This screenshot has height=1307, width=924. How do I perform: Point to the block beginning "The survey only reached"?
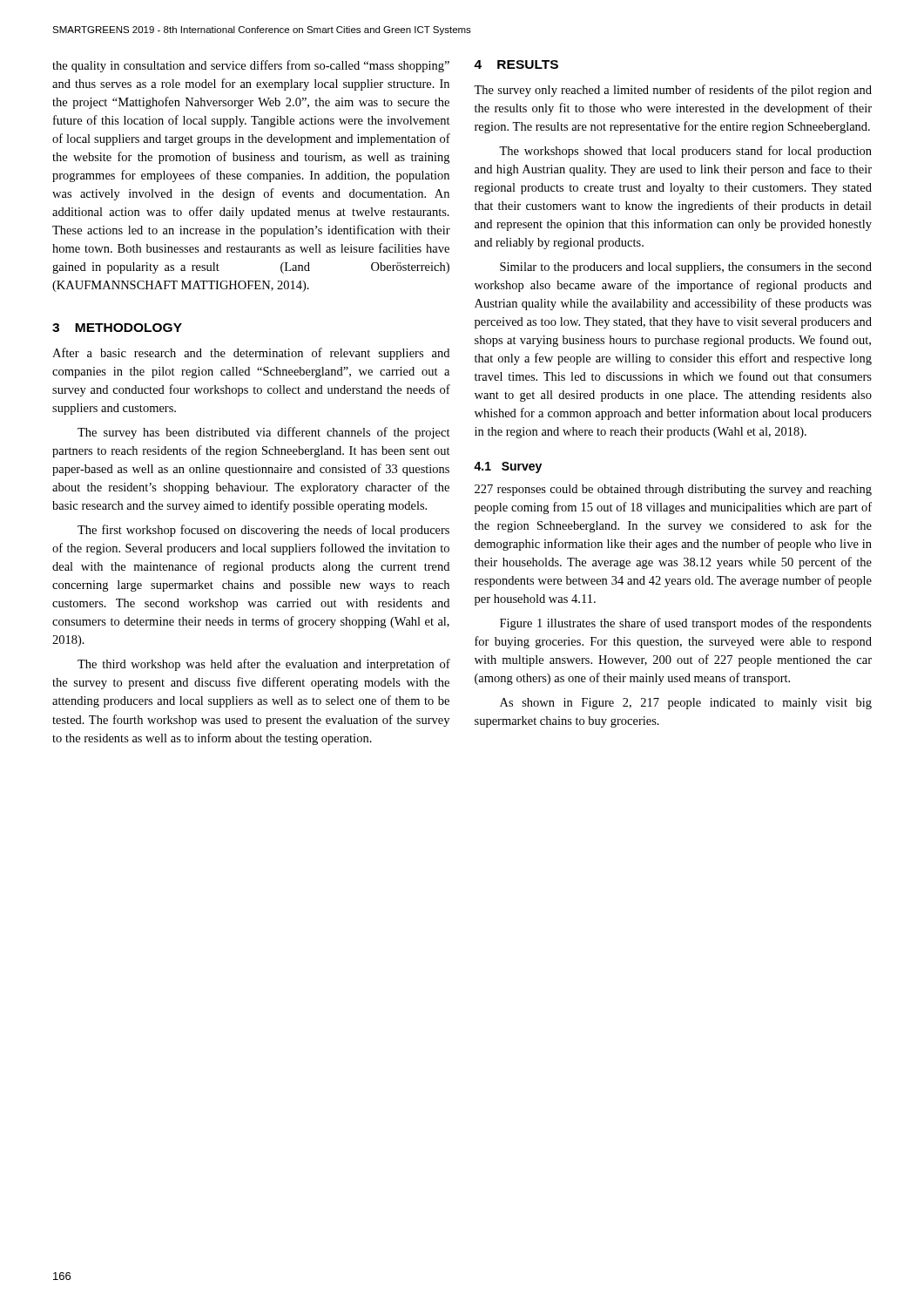[x=673, y=261]
